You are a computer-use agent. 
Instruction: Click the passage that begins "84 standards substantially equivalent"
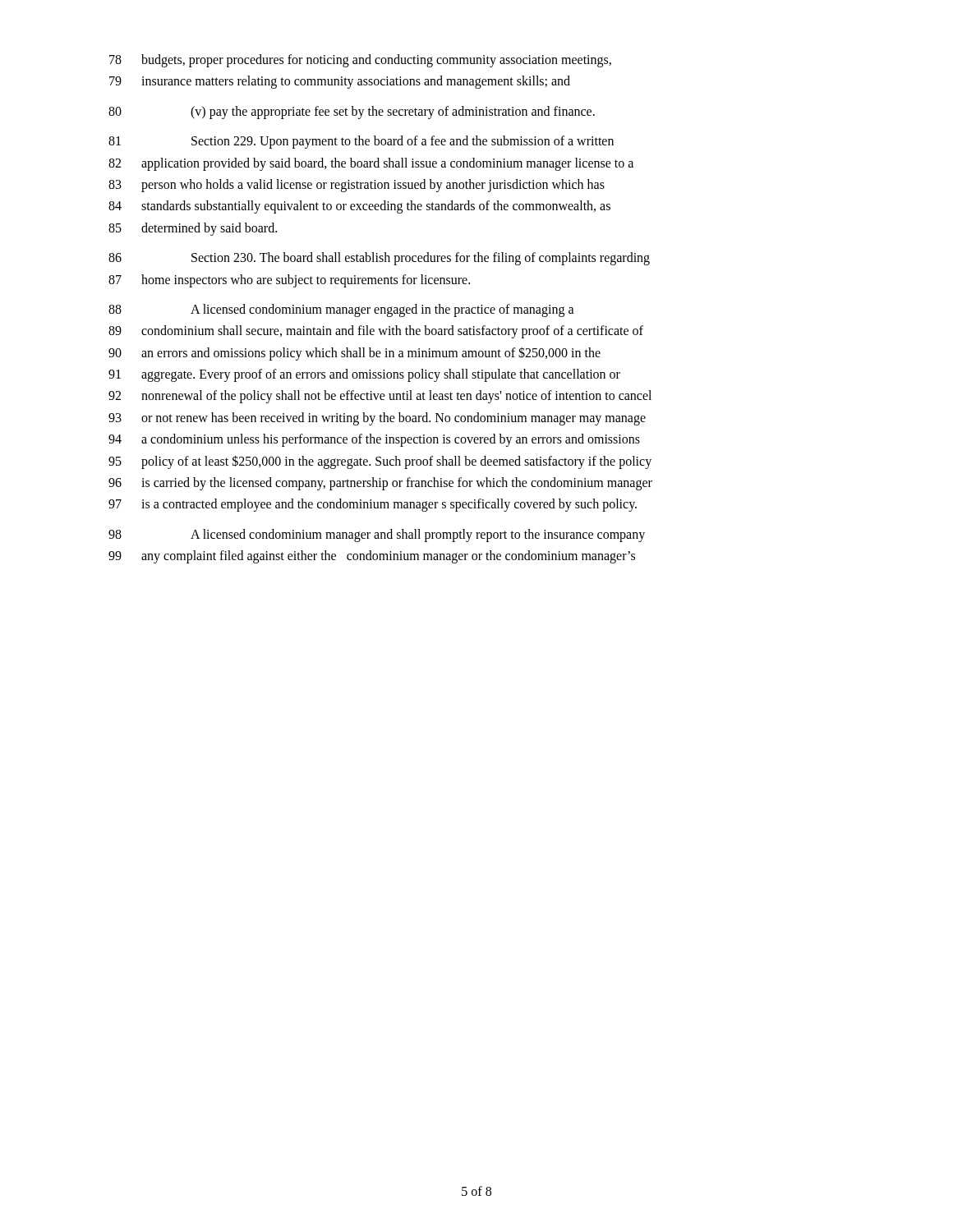point(485,207)
